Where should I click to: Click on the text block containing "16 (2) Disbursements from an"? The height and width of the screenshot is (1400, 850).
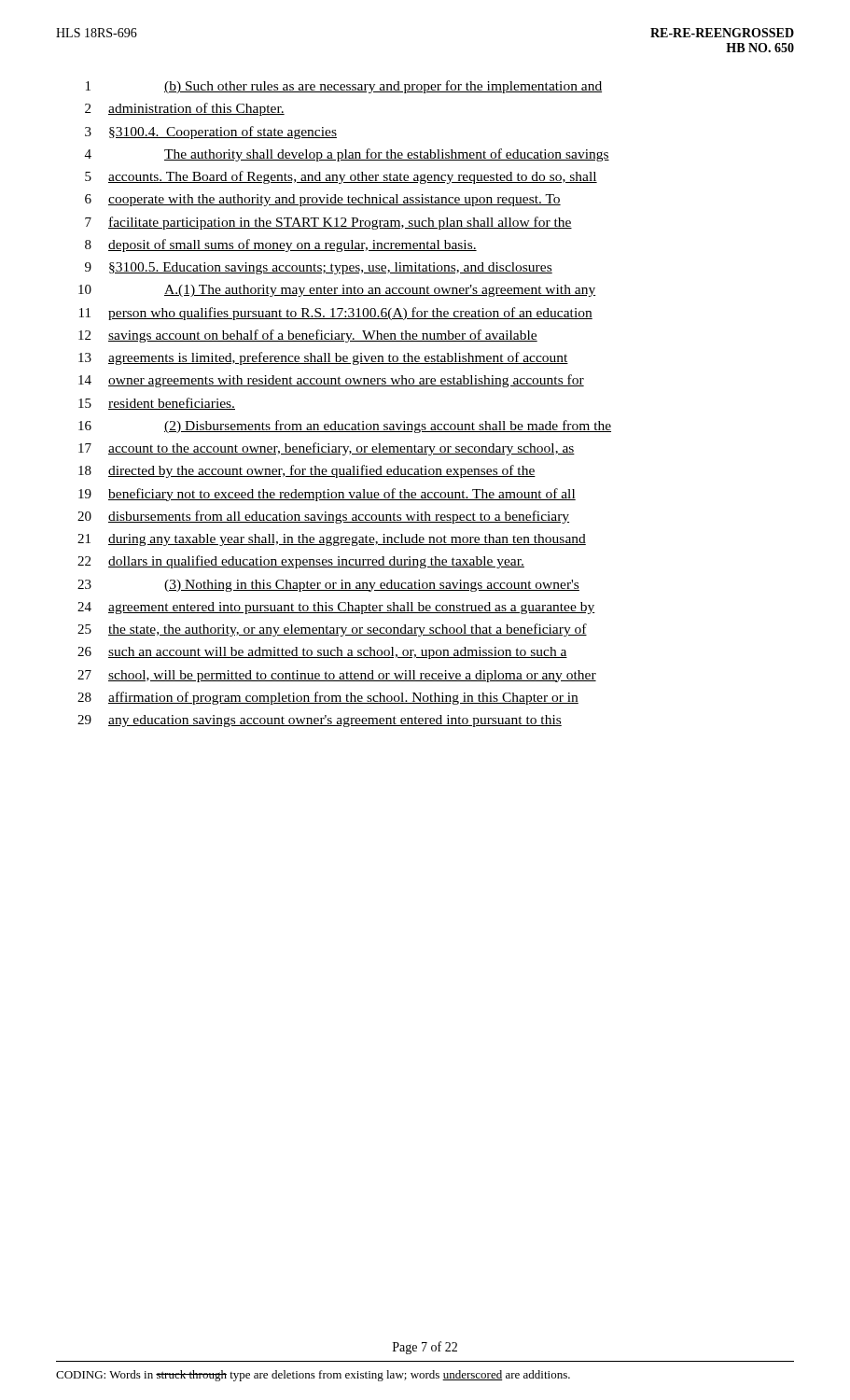[x=425, y=425]
